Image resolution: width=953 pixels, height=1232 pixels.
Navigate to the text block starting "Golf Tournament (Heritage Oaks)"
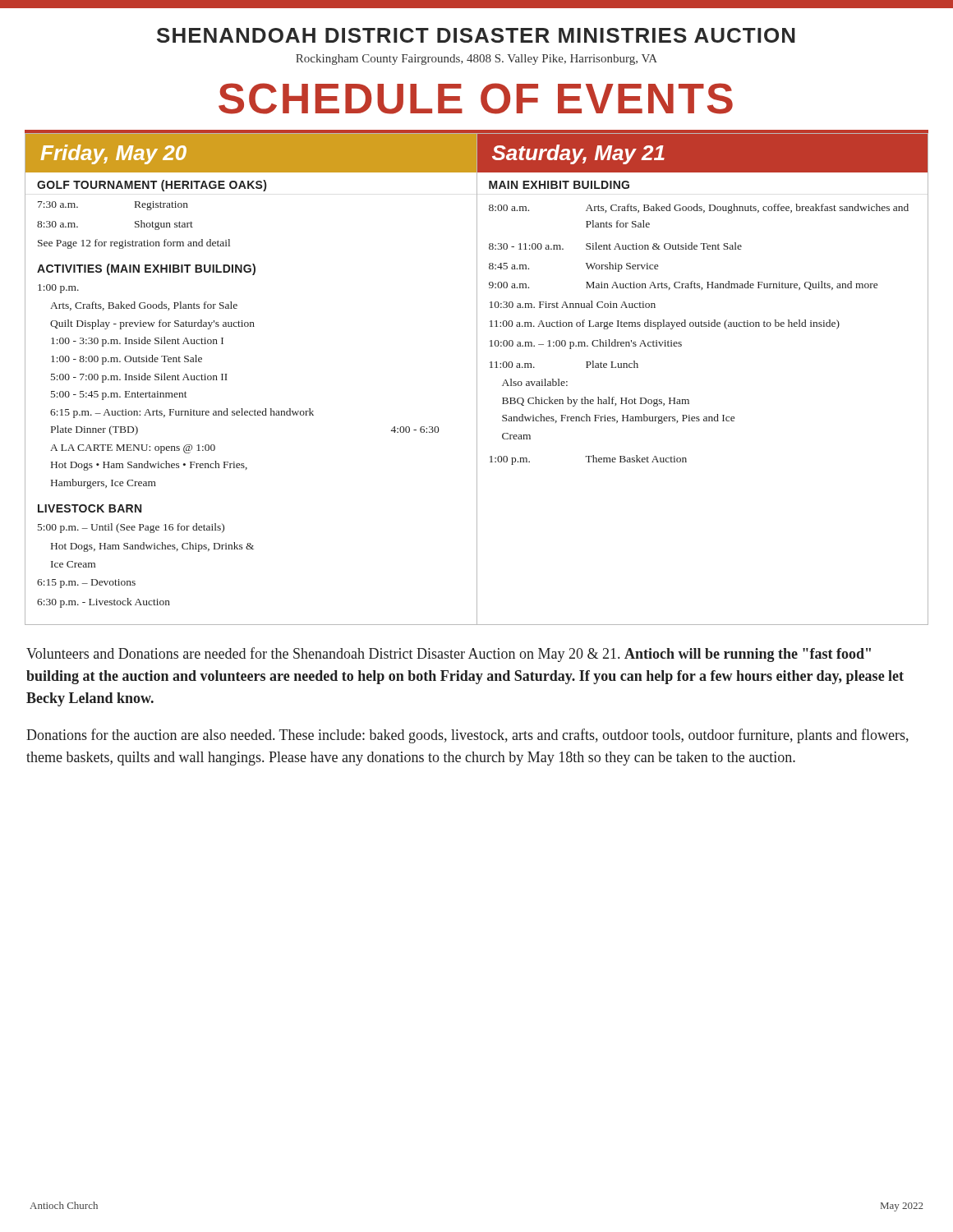pyautogui.click(x=152, y=185)
